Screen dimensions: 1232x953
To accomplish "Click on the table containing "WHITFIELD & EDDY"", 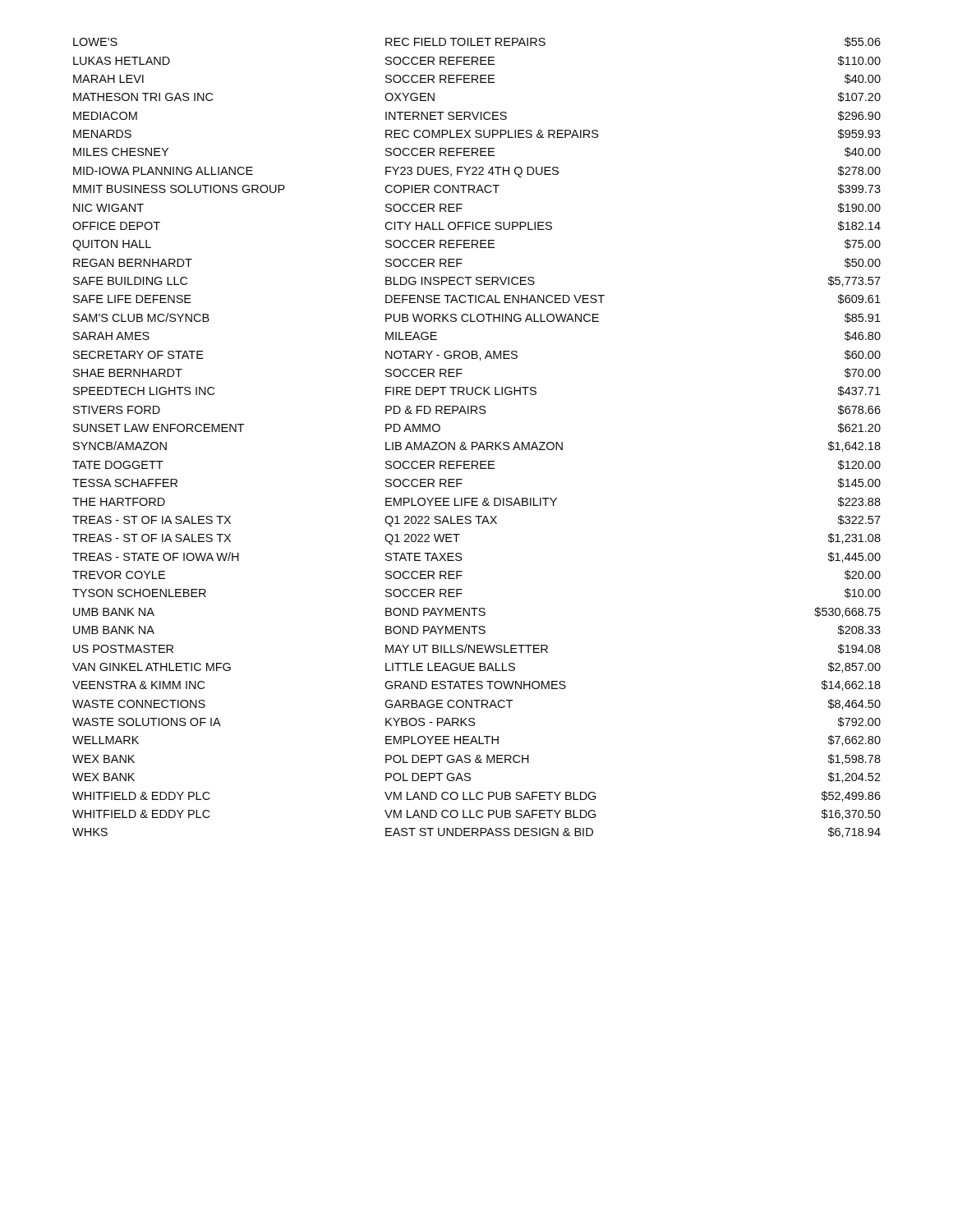I will click(476, 437).
